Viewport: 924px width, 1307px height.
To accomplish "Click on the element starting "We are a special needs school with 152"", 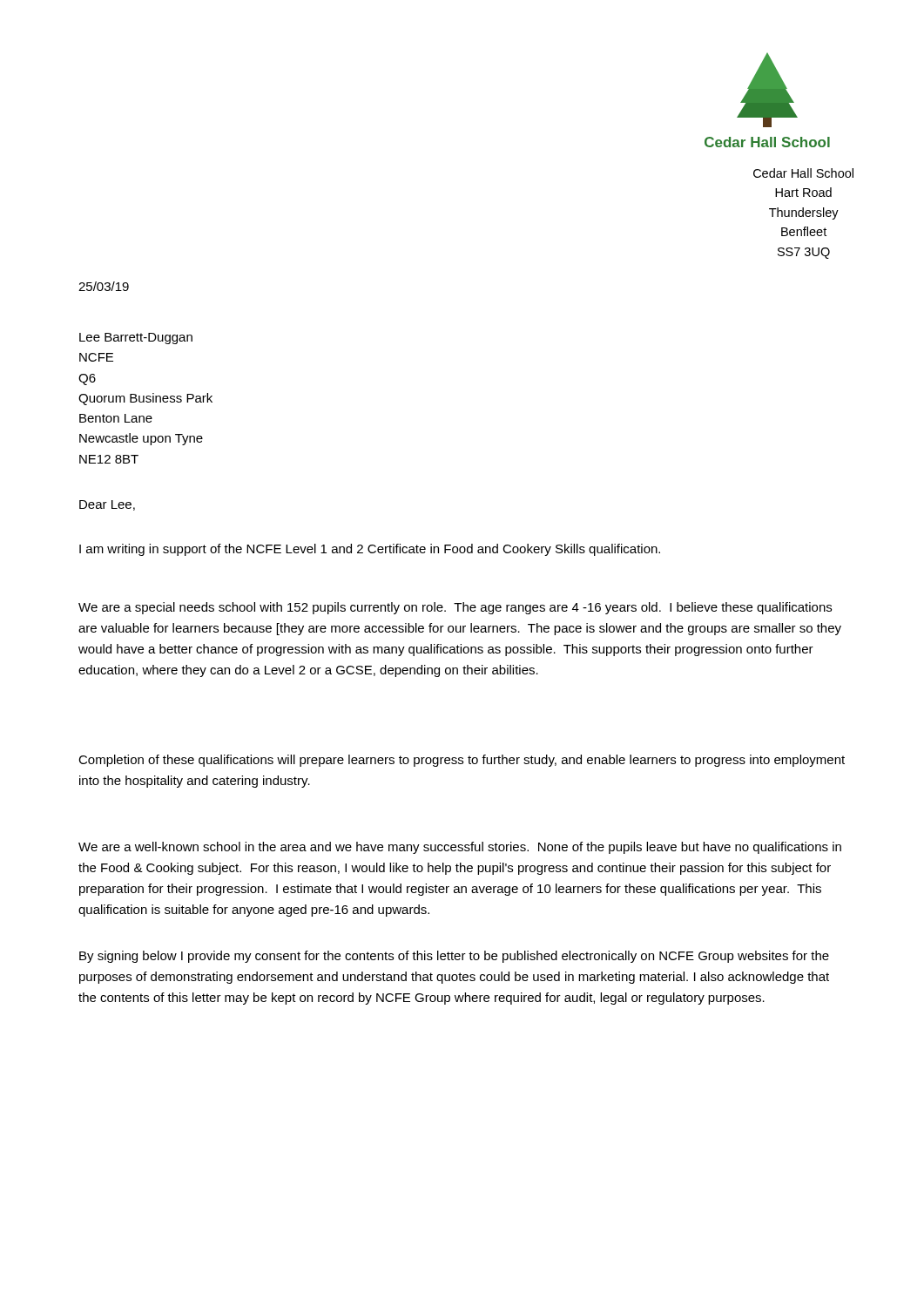I will [460, 638].
